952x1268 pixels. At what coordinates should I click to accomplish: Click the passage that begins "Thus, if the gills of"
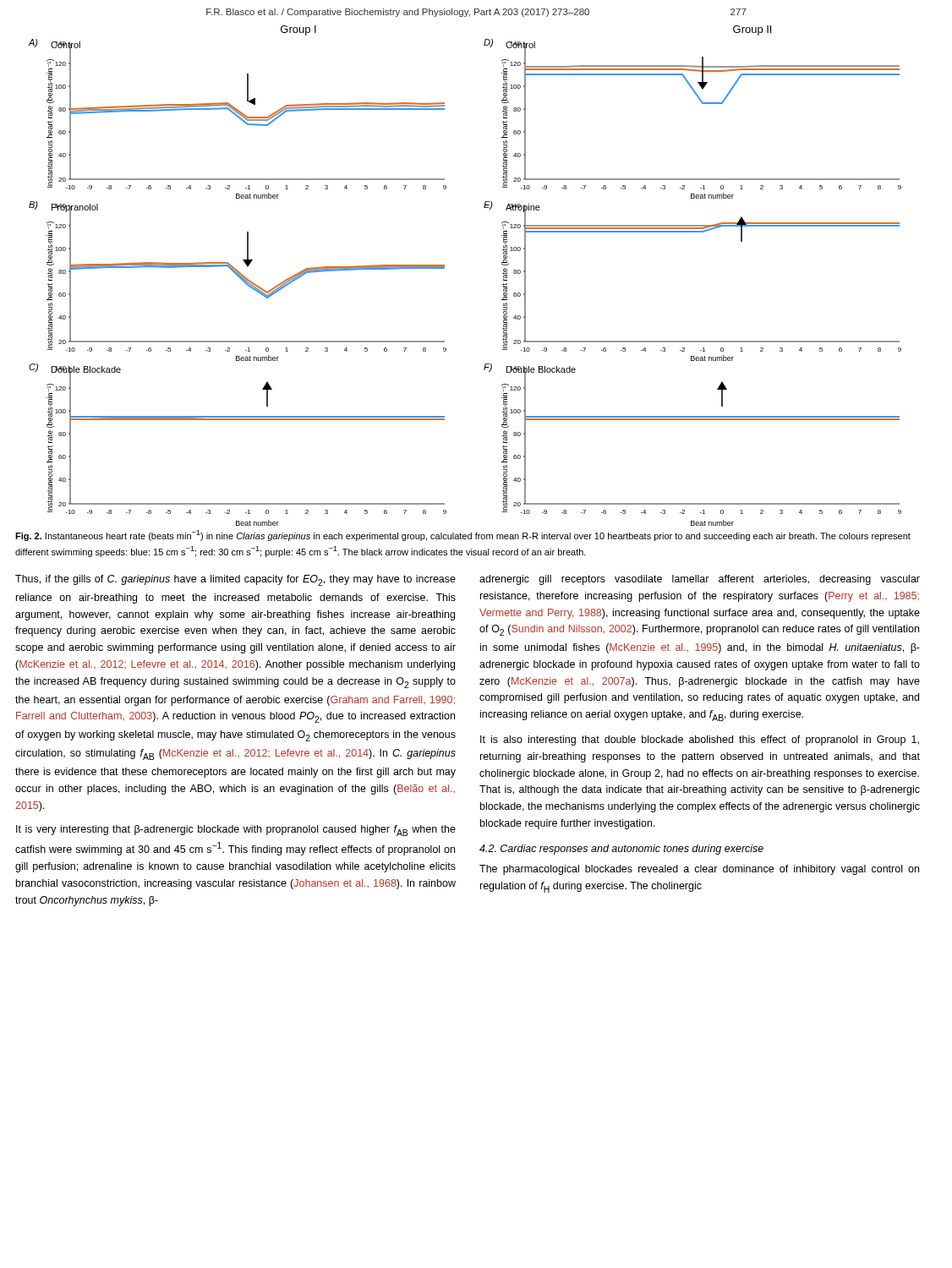point(235,740)
